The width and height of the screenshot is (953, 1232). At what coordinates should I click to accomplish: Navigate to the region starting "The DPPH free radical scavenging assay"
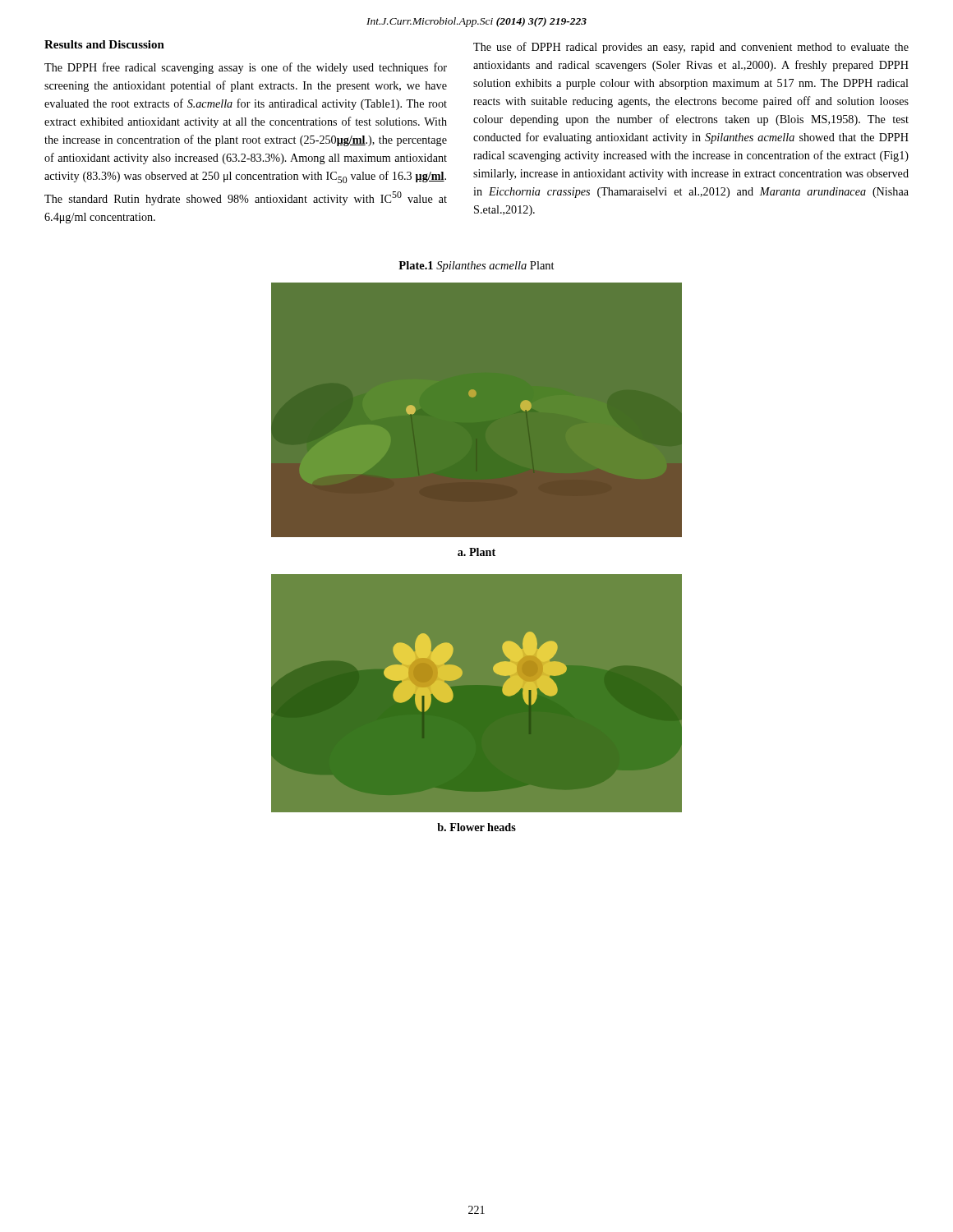pyautogui.click(x=246, y=142)
